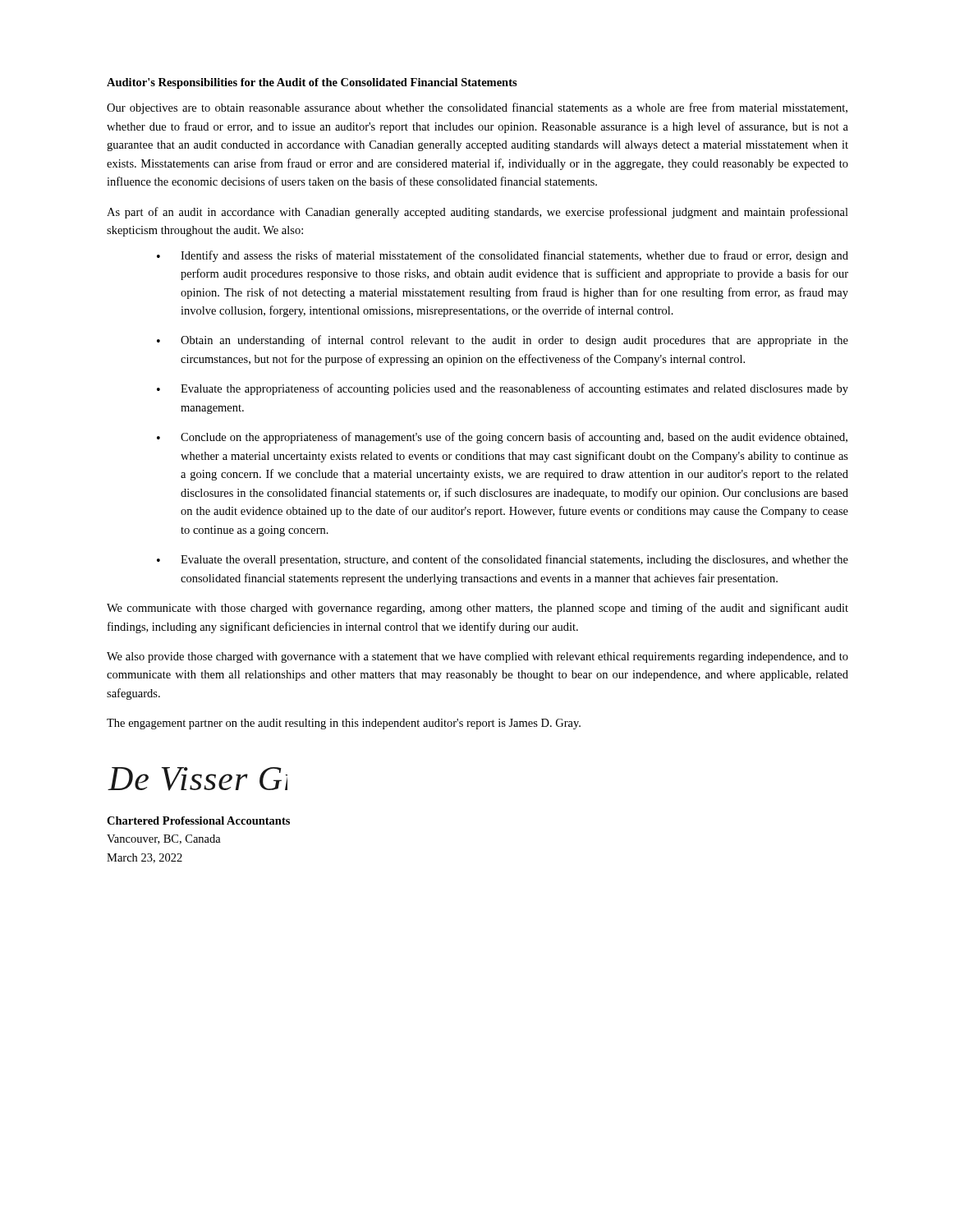Select the text block that reads "The engagement partner on"
955x1232 pixels.
coord(344,723)
